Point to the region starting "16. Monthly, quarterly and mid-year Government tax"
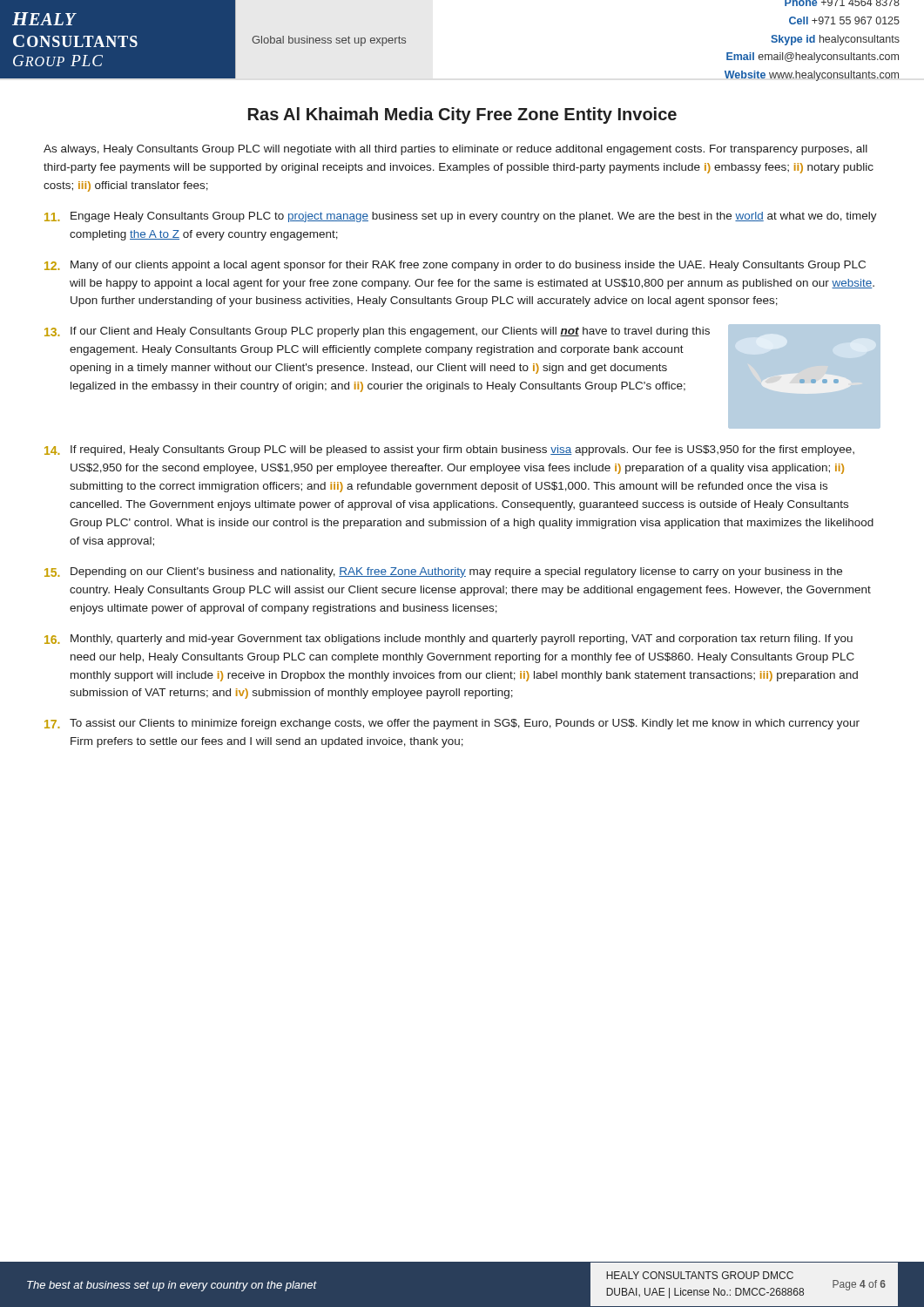Viewport: 924px width, 1307px height. click(462, 666)
